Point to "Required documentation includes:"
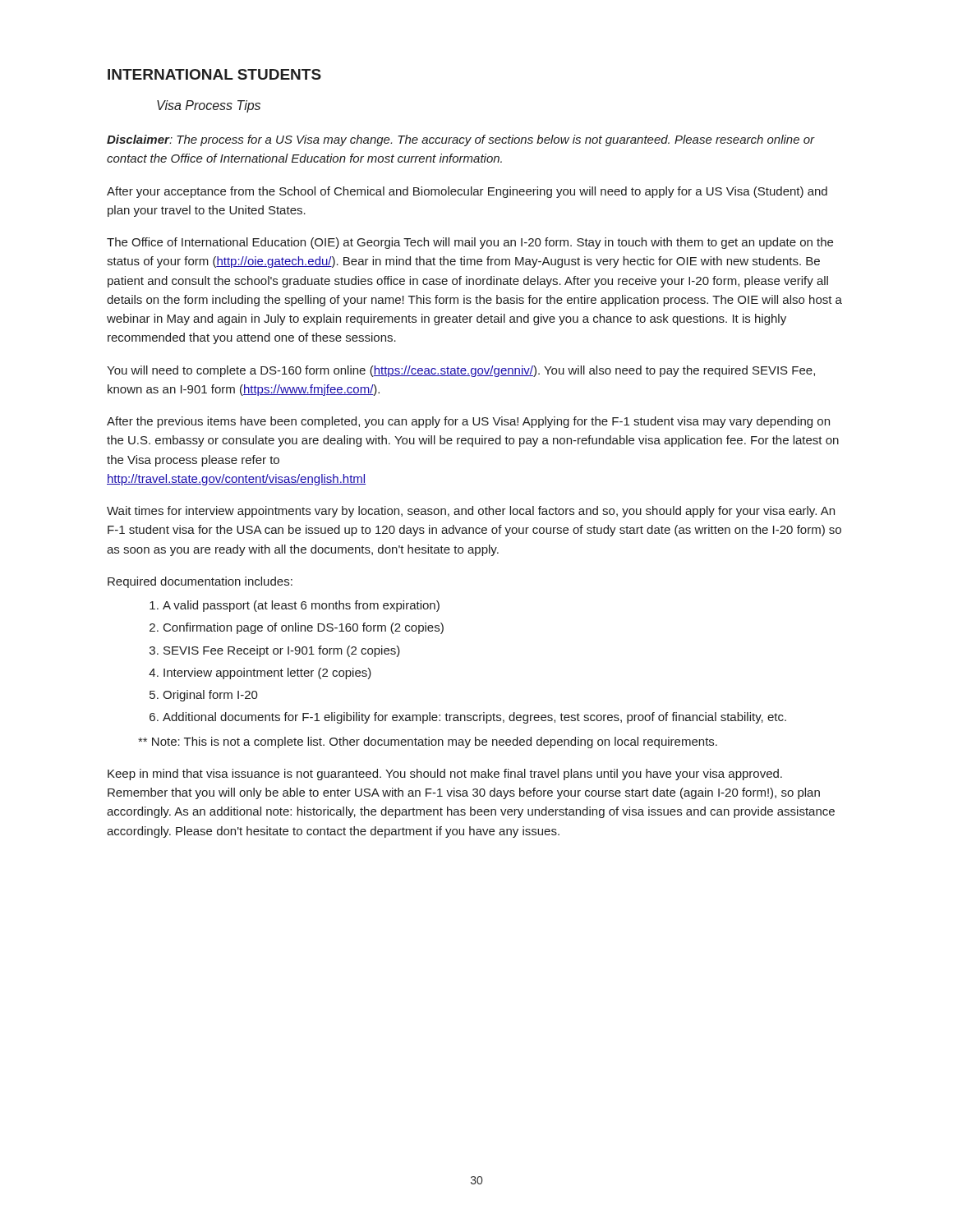Image resolution: width=953 pixels, height=1232 pixels. (200, 581)
